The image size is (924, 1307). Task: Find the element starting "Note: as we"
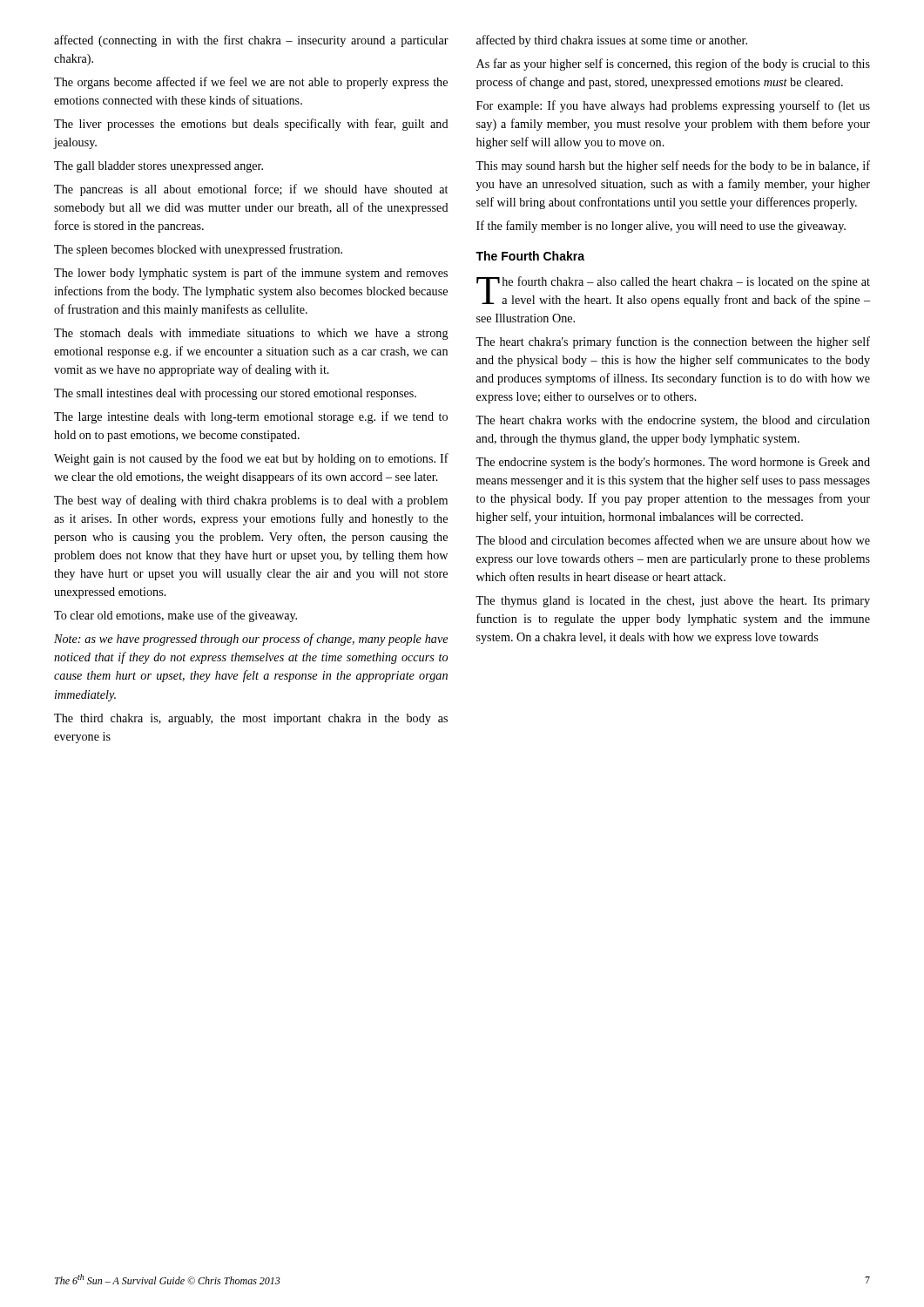[251, 667]
